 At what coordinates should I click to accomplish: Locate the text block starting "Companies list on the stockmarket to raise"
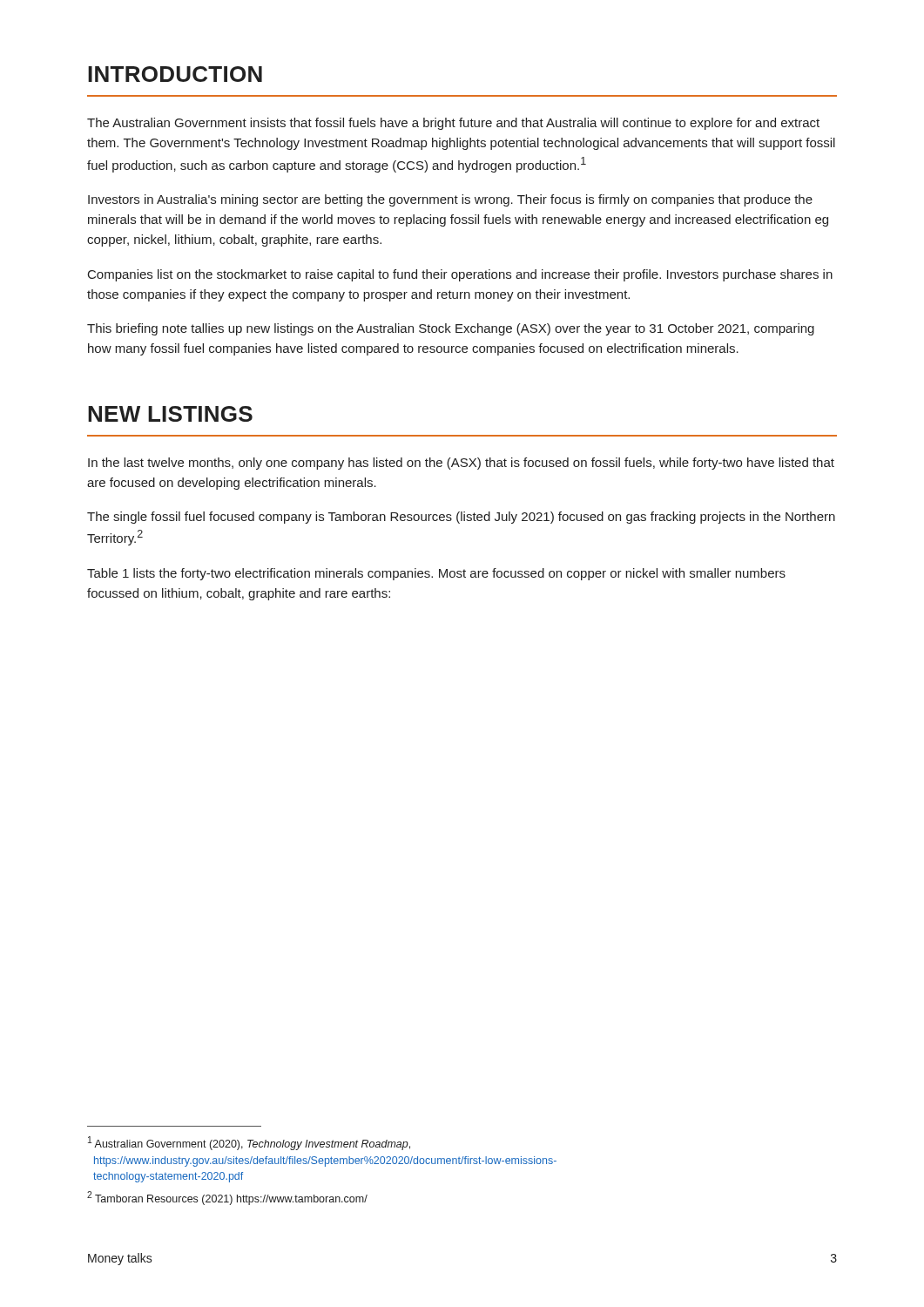(x=460, y=284)
